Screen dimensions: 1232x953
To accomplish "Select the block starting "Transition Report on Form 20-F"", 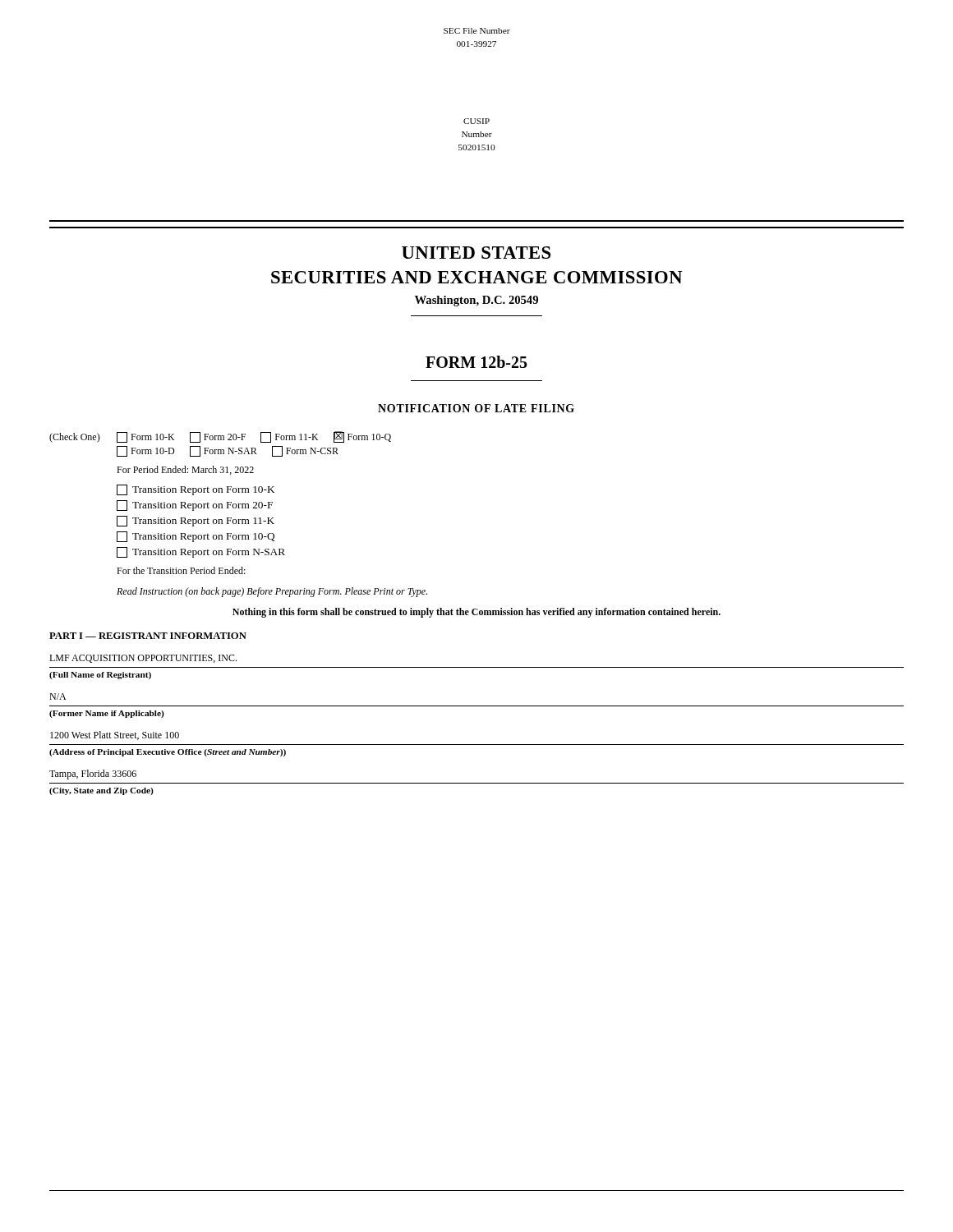I will pos(195,505).
